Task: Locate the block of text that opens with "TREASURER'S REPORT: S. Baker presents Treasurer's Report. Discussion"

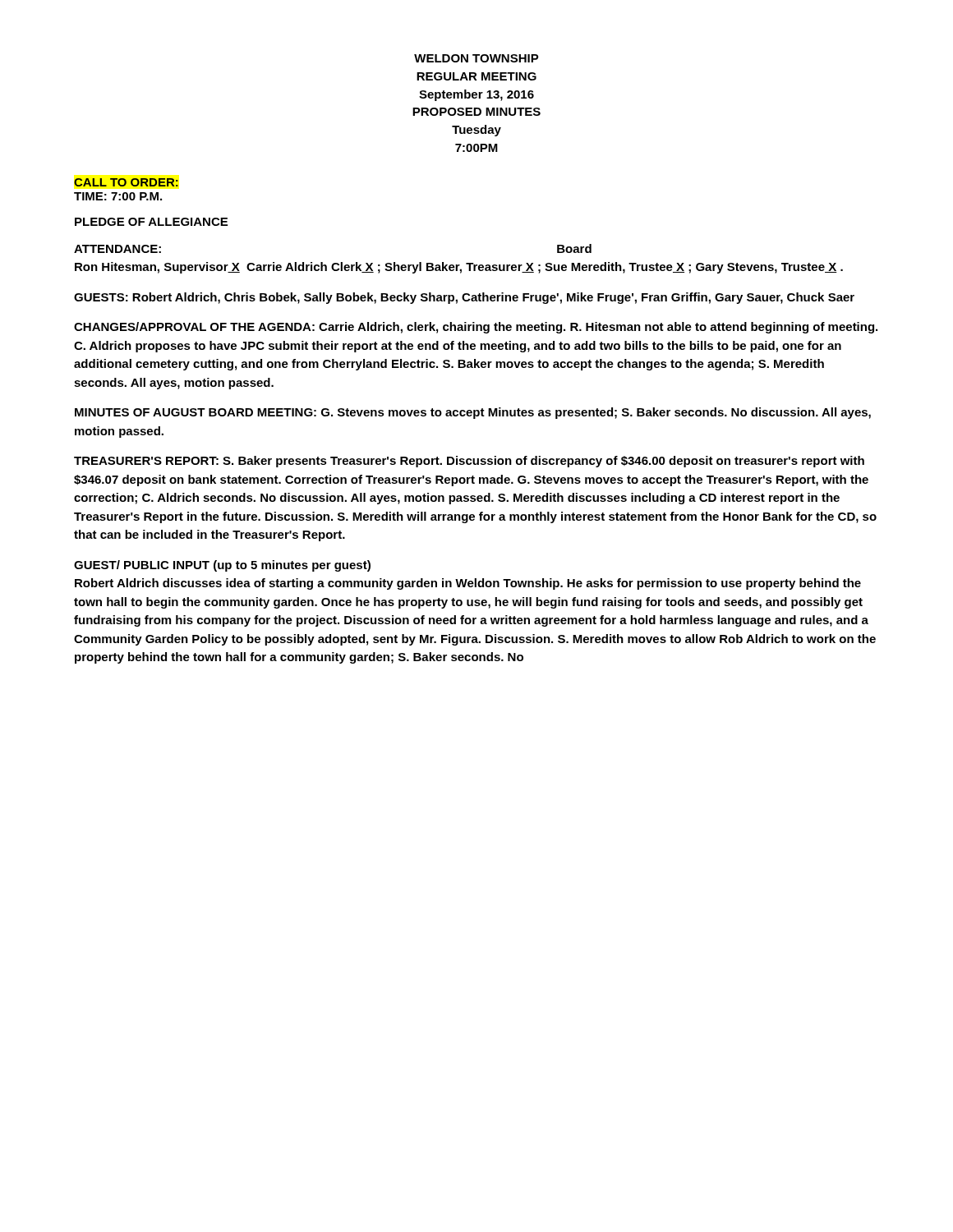Action: (x=475, y=497)
